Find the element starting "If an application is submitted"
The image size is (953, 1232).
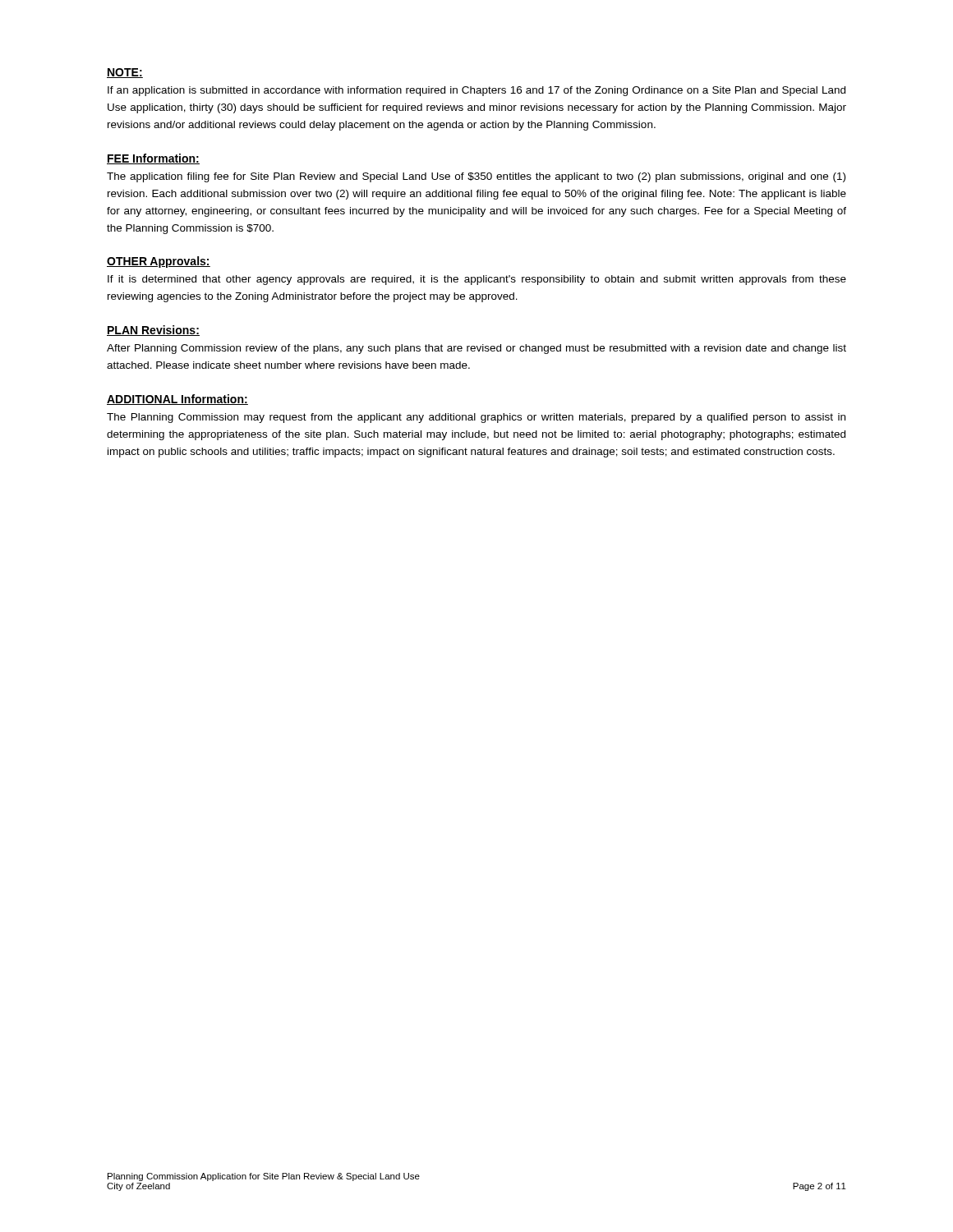(x=476, y=107)
